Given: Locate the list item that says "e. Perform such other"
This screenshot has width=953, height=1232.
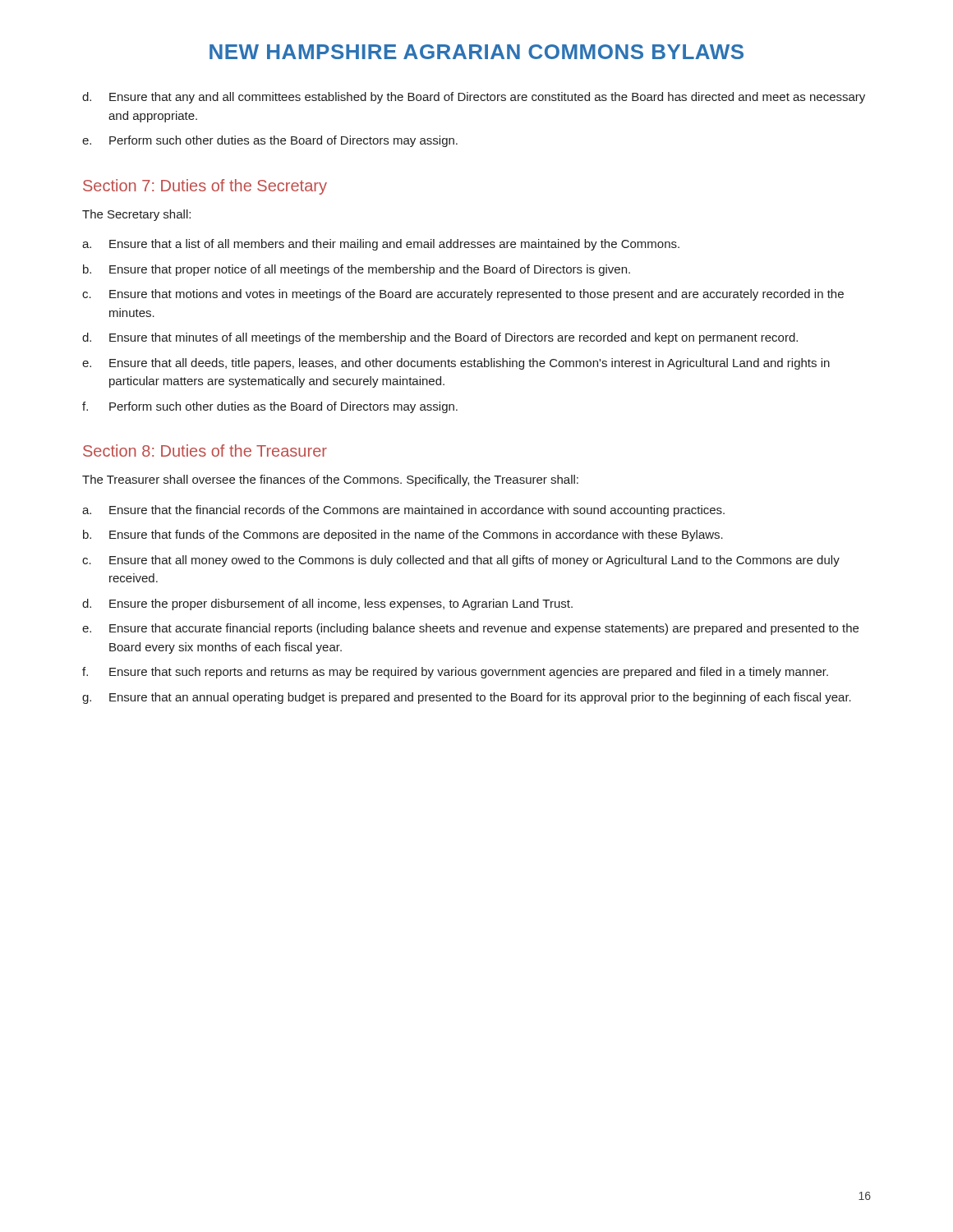Looking at the screenshot, I should click(270, 141).
